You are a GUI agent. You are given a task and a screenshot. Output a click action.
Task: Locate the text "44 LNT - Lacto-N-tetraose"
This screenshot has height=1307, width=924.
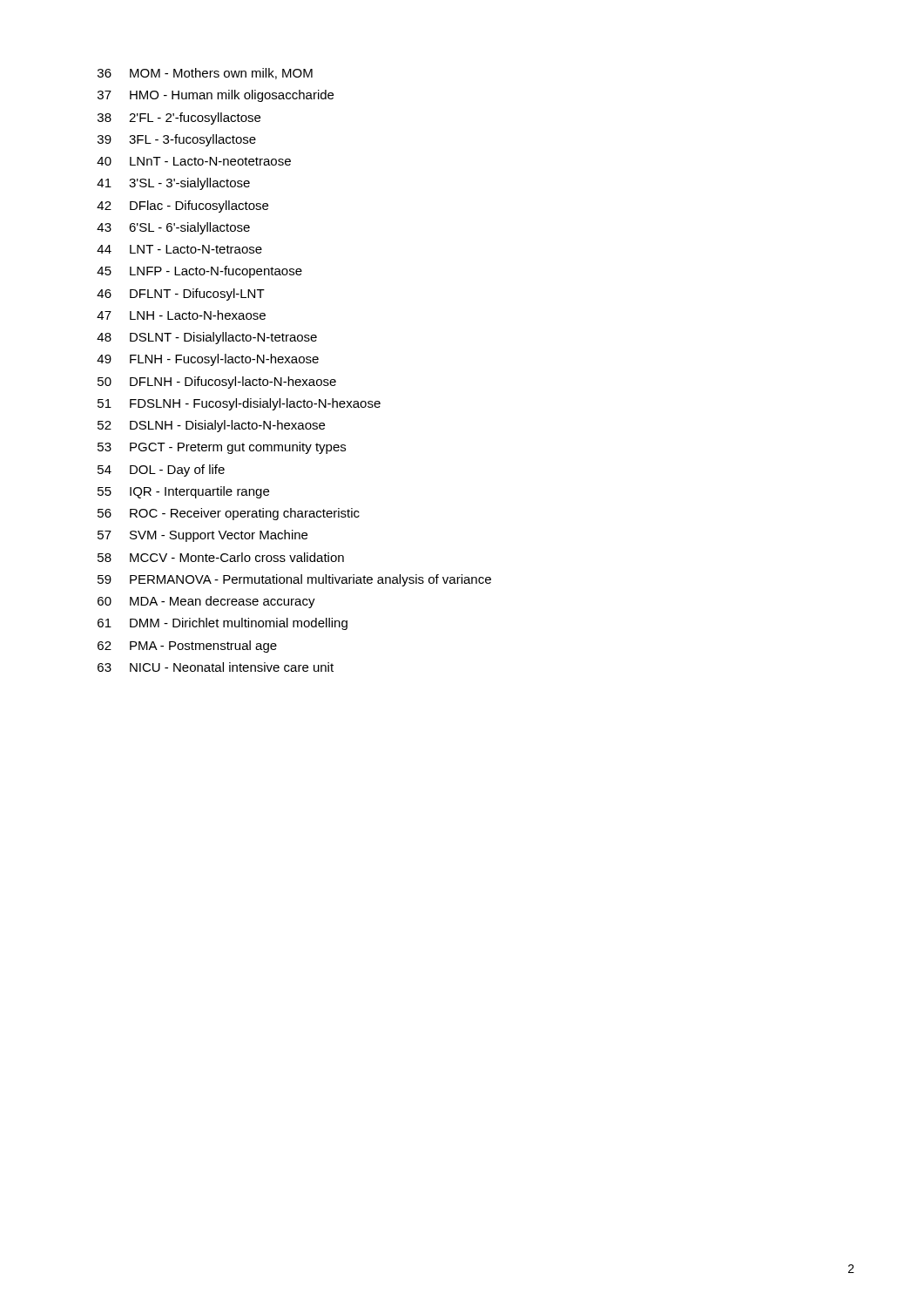tap(166, 249)
